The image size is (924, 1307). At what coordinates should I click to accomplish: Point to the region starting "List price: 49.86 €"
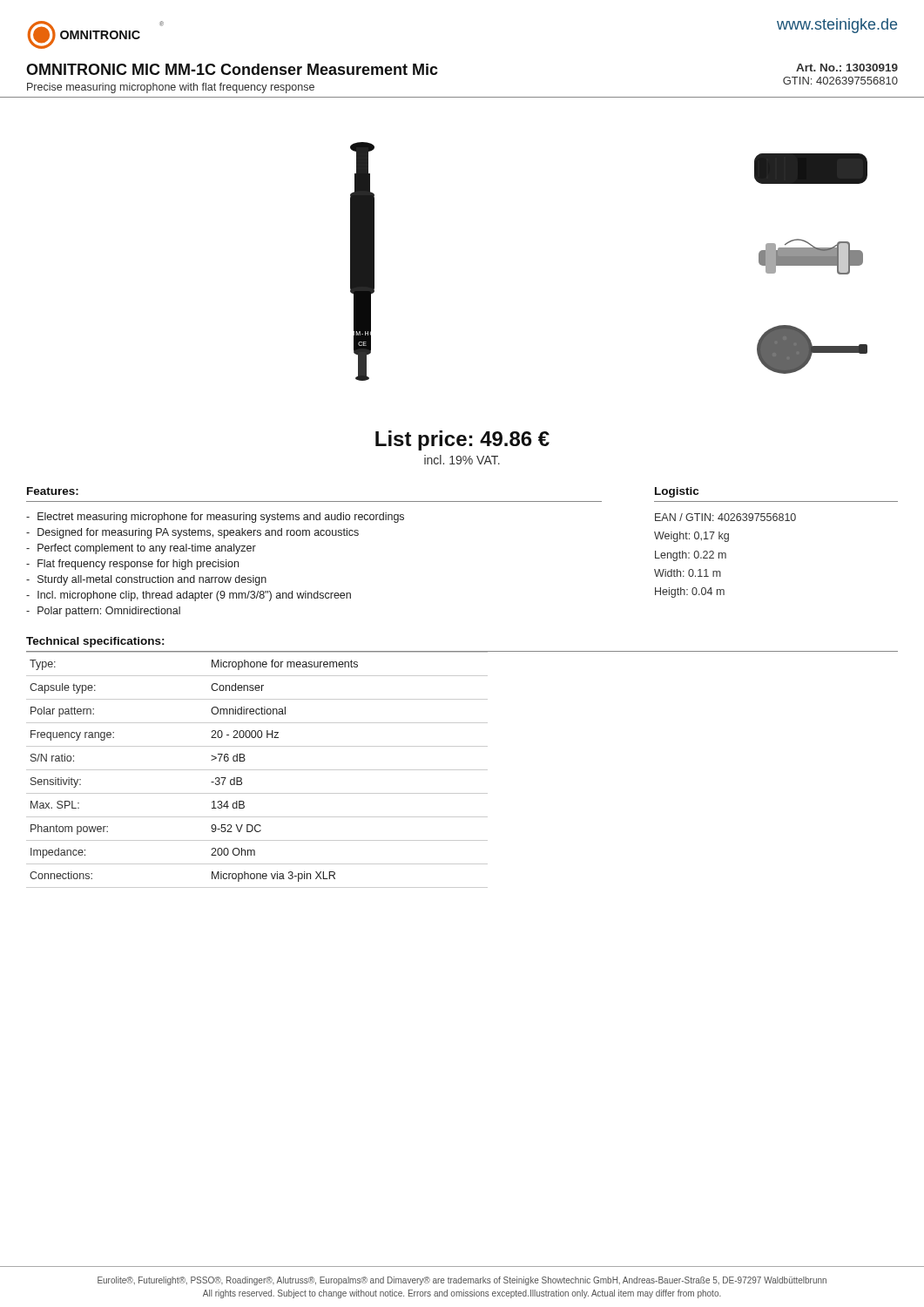(462, 439)
